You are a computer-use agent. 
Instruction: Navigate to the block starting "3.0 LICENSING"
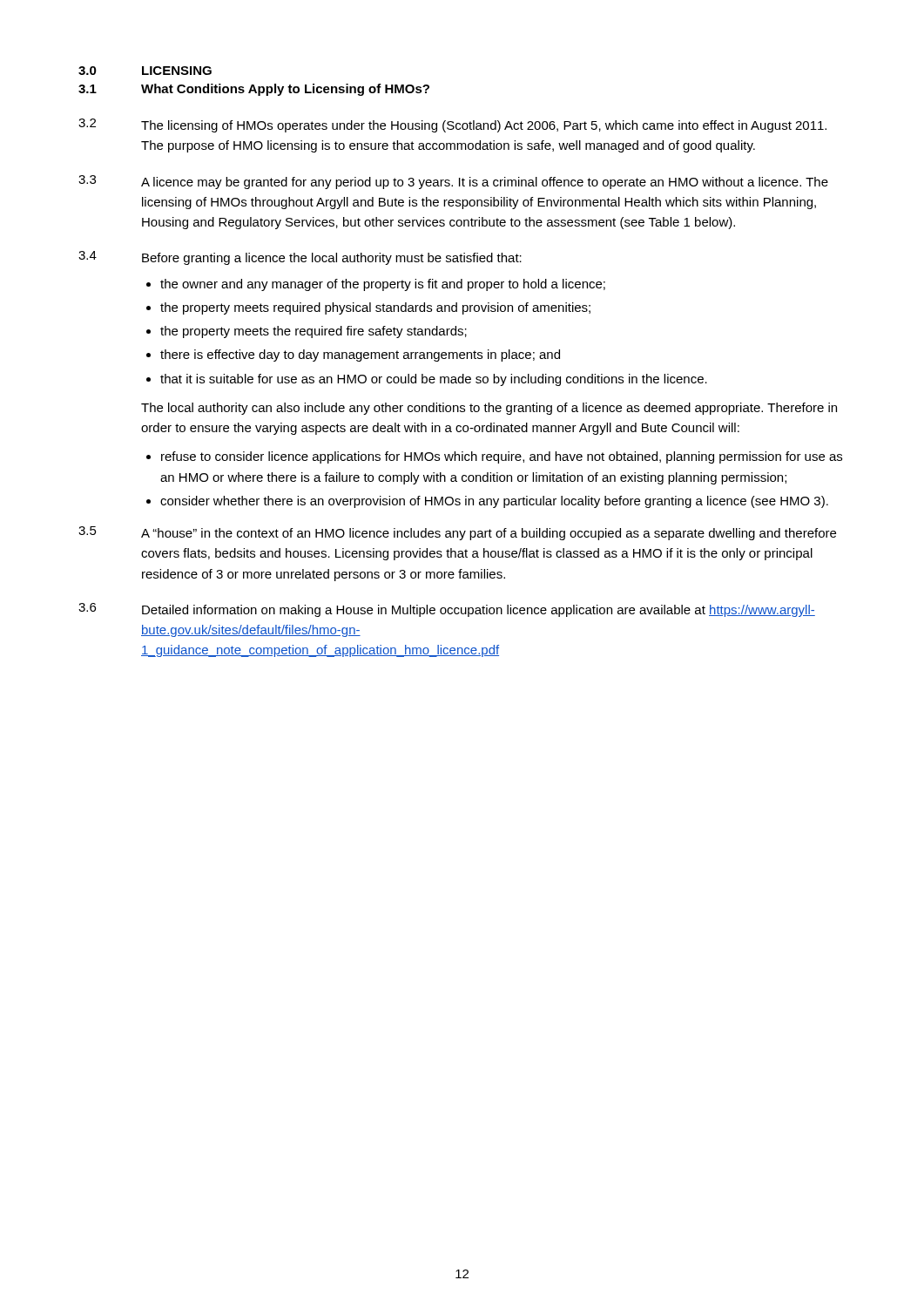pos(145,70)
